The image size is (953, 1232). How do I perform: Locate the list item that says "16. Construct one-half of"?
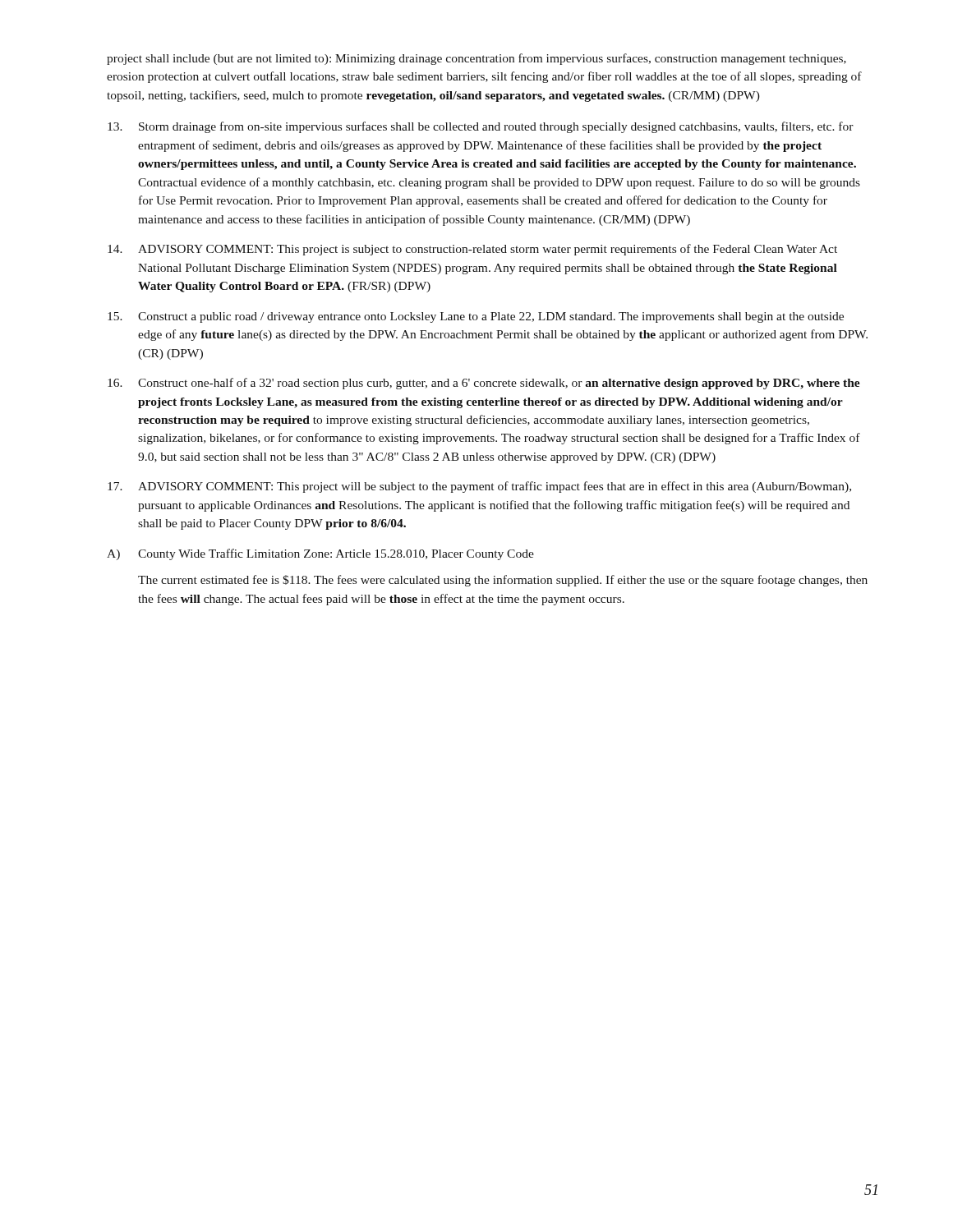(489, 420)
